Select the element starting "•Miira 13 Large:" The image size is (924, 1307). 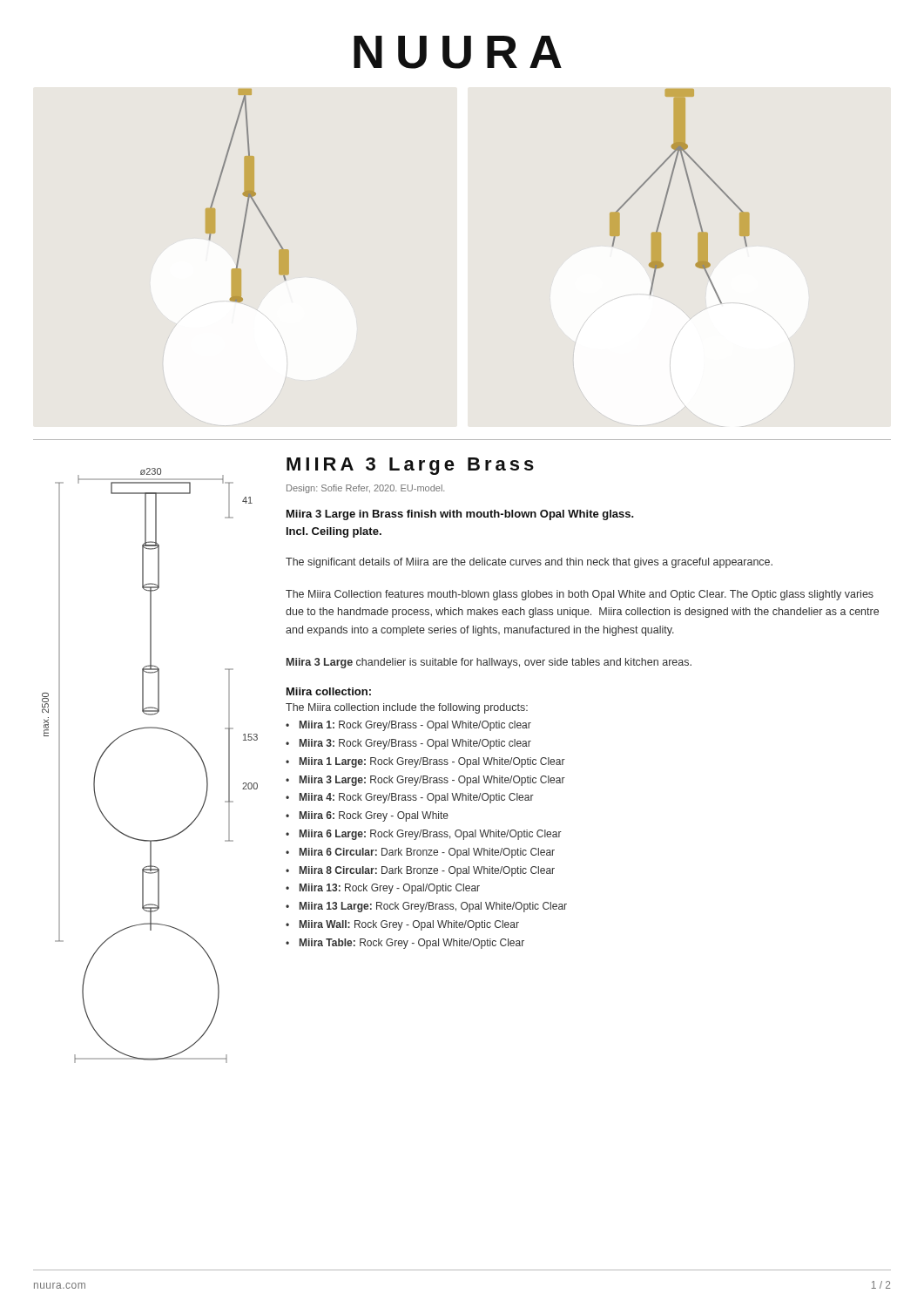click(426, 908)
